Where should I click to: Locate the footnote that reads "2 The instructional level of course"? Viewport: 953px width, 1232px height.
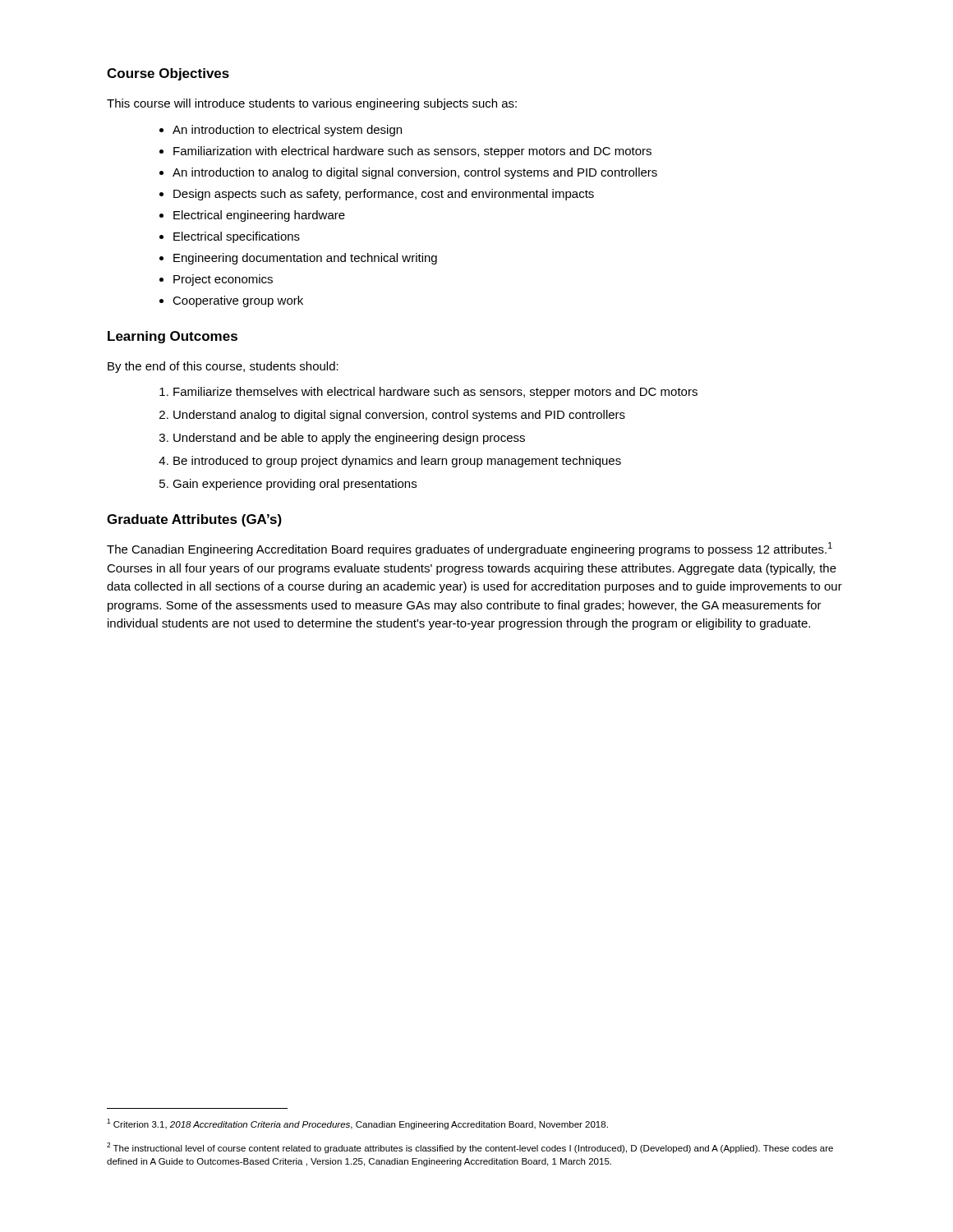(x=476, y=1155)
